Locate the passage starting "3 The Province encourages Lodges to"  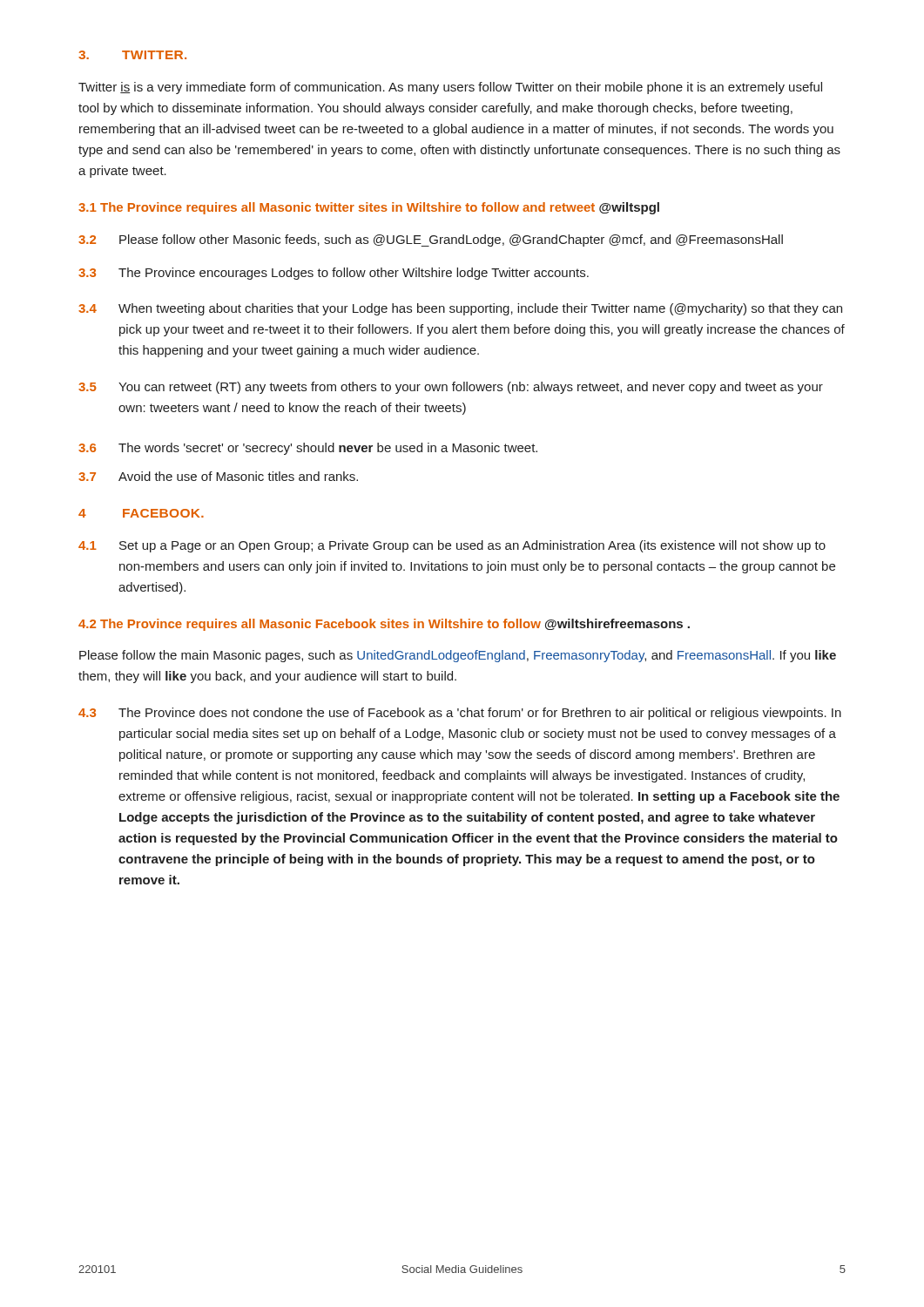point(334,272)
